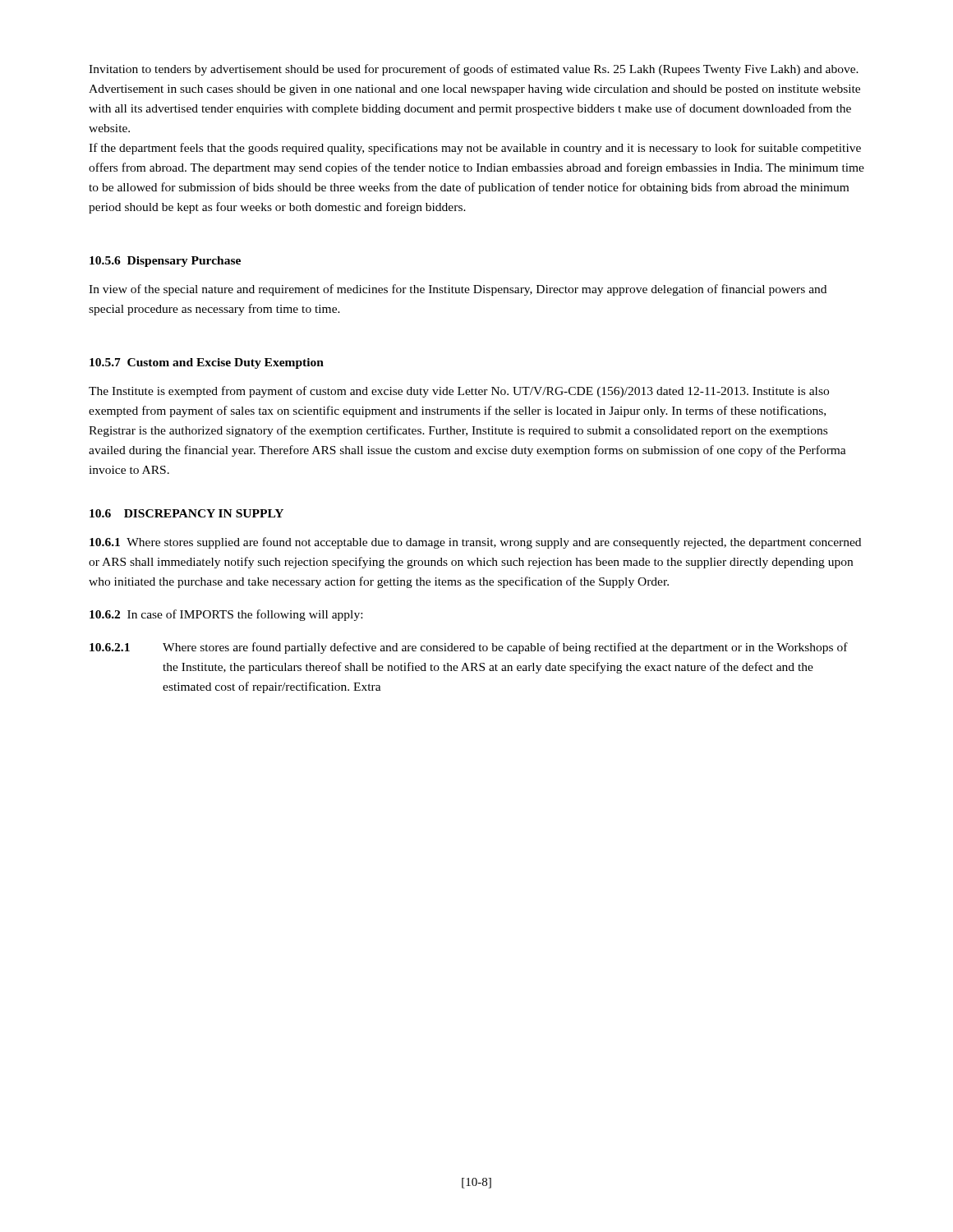This screenshot has width=953, height=1232.
Task: Navigate to the region starting "10.5.6 Dispensary Purchase"
Action: (x=165, y=260)
